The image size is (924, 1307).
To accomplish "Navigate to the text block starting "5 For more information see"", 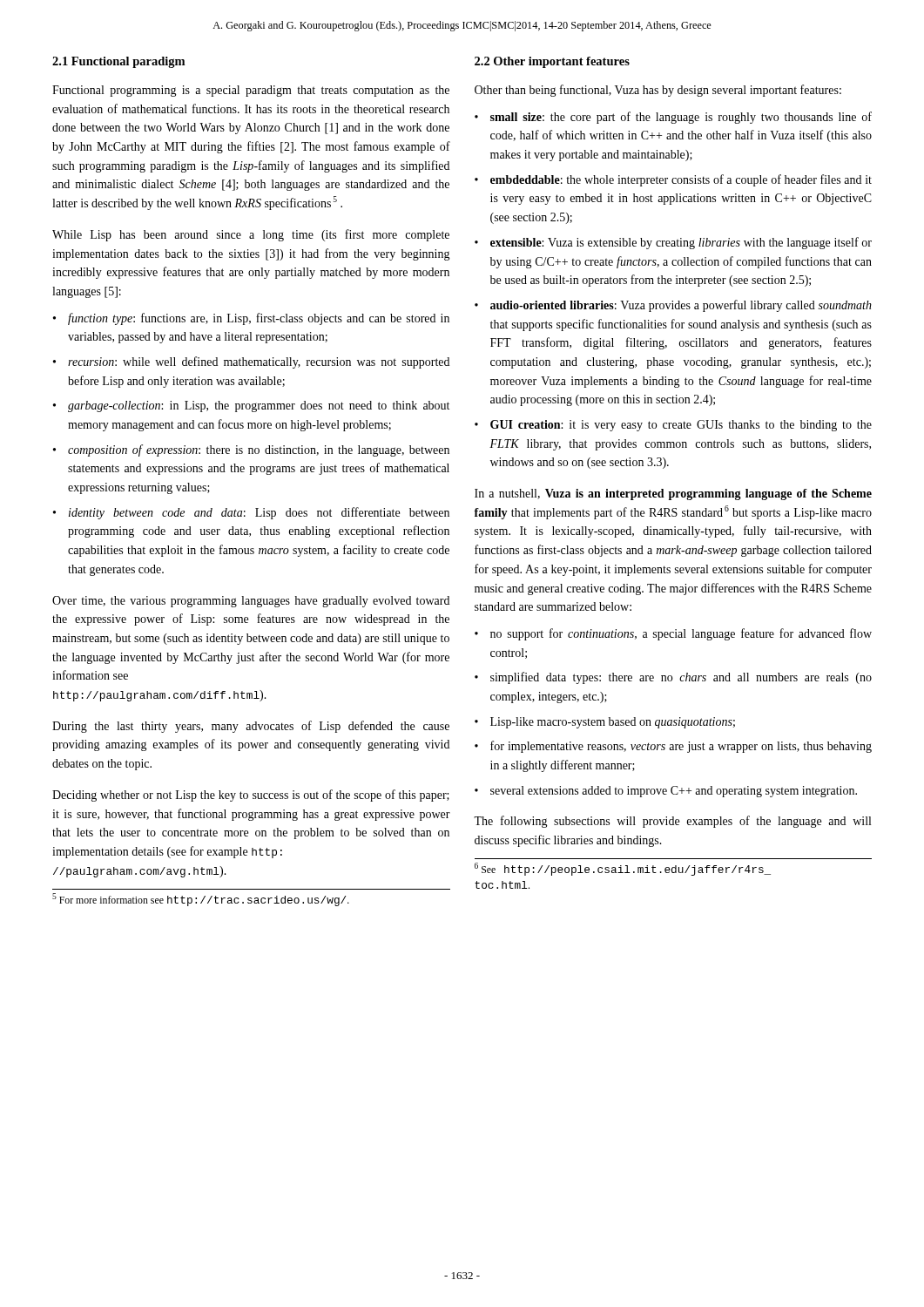I will coord(251,899).
